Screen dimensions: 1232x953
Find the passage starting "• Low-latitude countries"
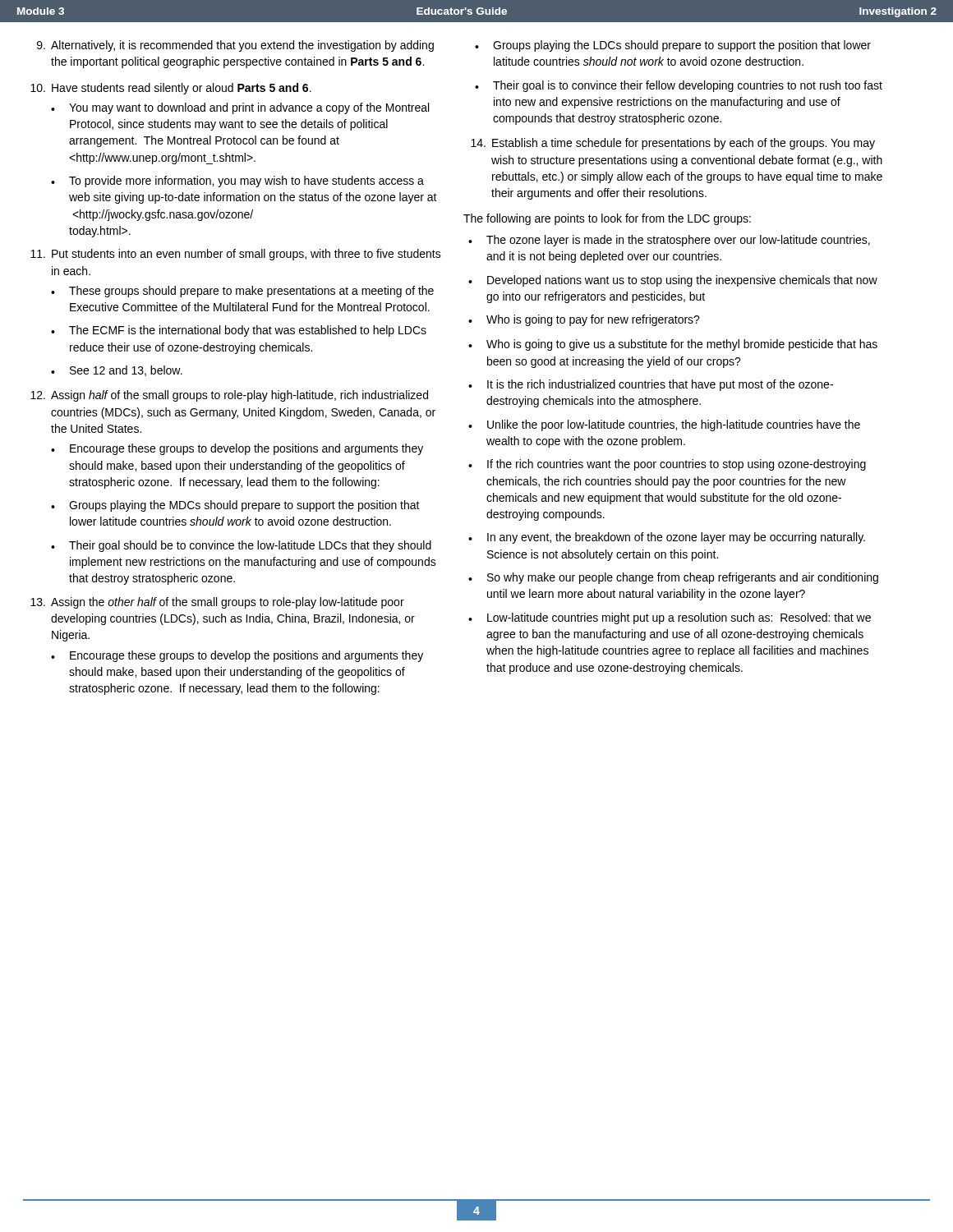(676, 642)
